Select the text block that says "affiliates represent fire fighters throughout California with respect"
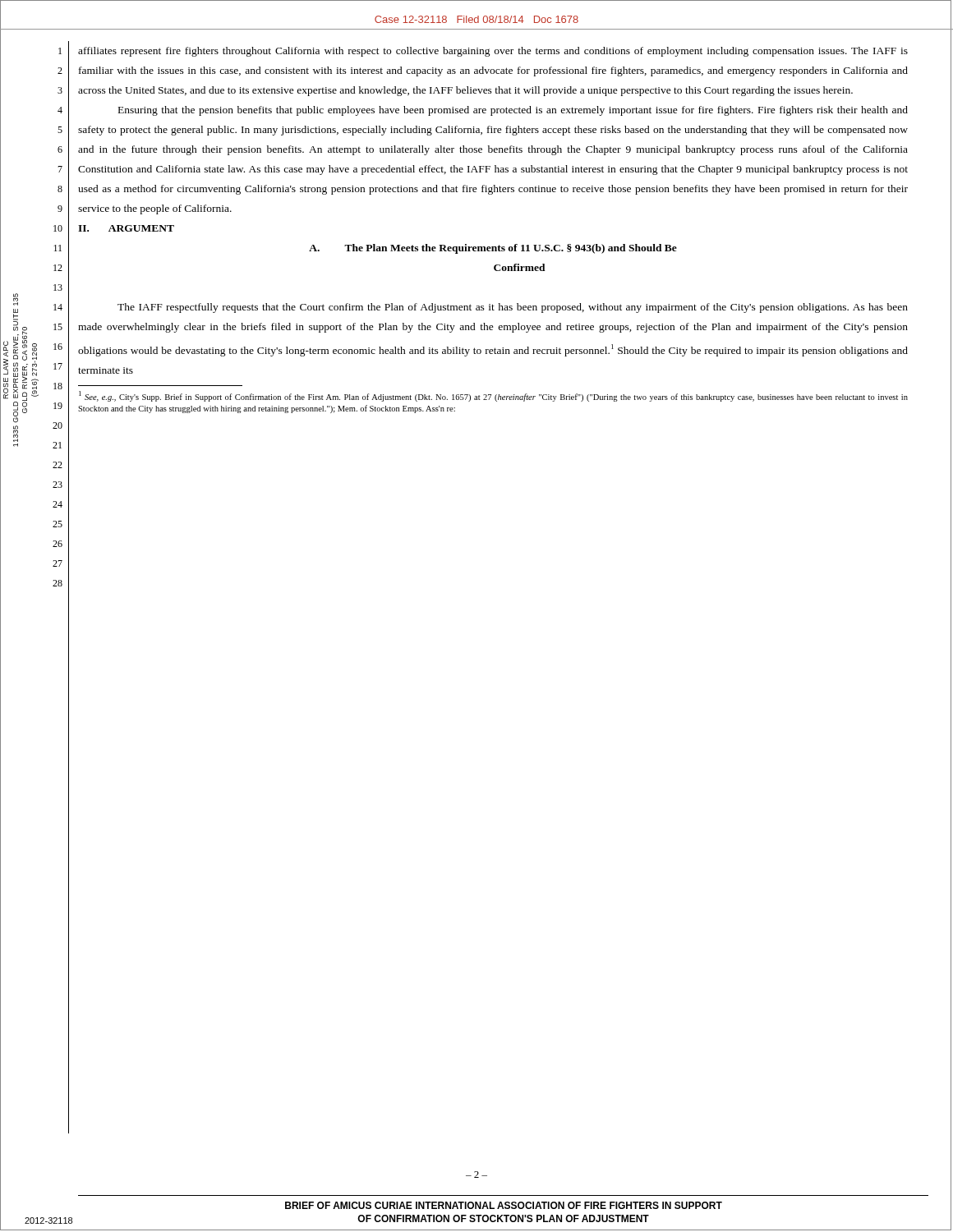Image resolution: width=953 pixels, height=1232 pixels. tap(493, 70)
